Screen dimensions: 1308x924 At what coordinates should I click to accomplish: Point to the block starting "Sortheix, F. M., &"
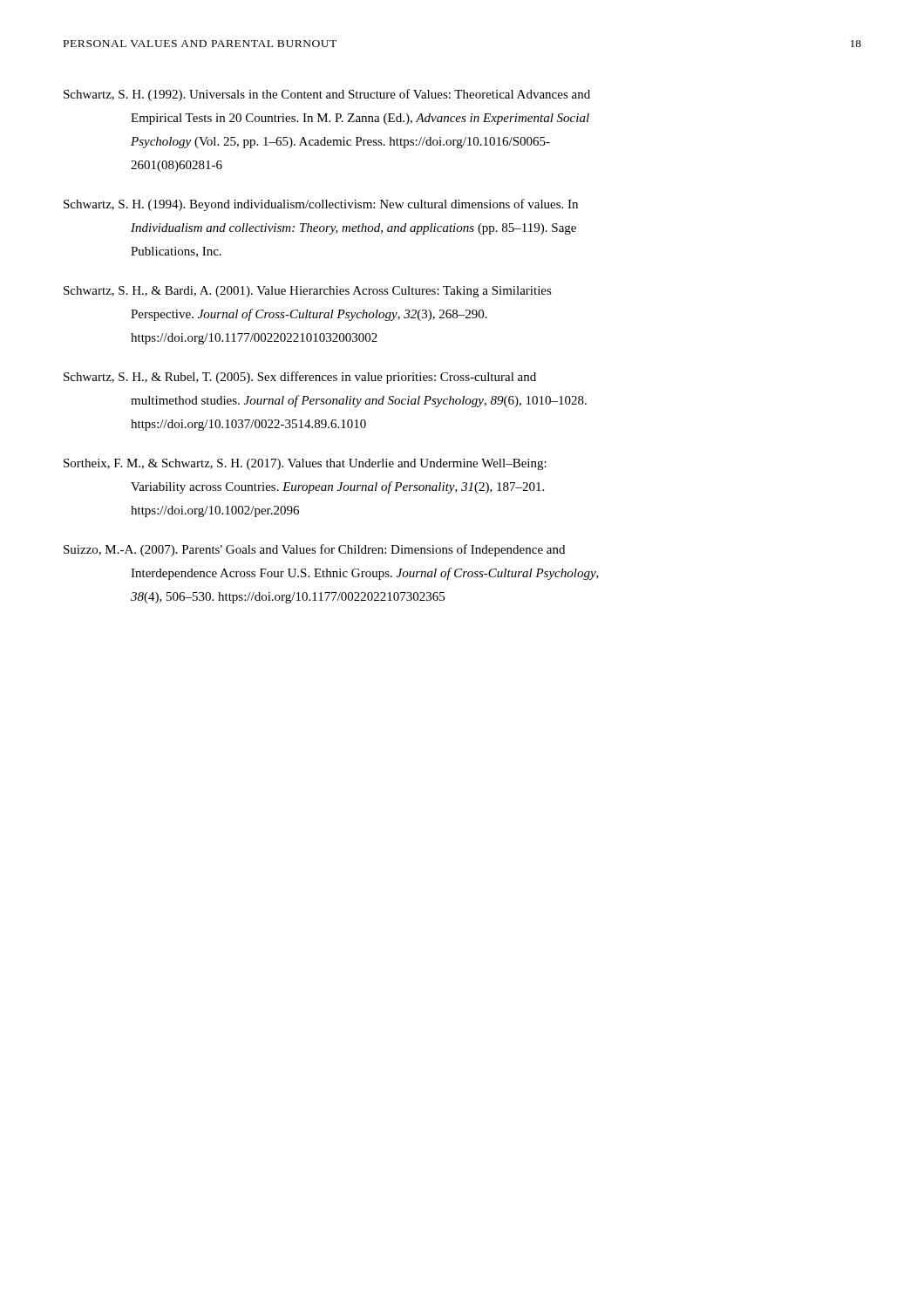[x=462, y=487]
